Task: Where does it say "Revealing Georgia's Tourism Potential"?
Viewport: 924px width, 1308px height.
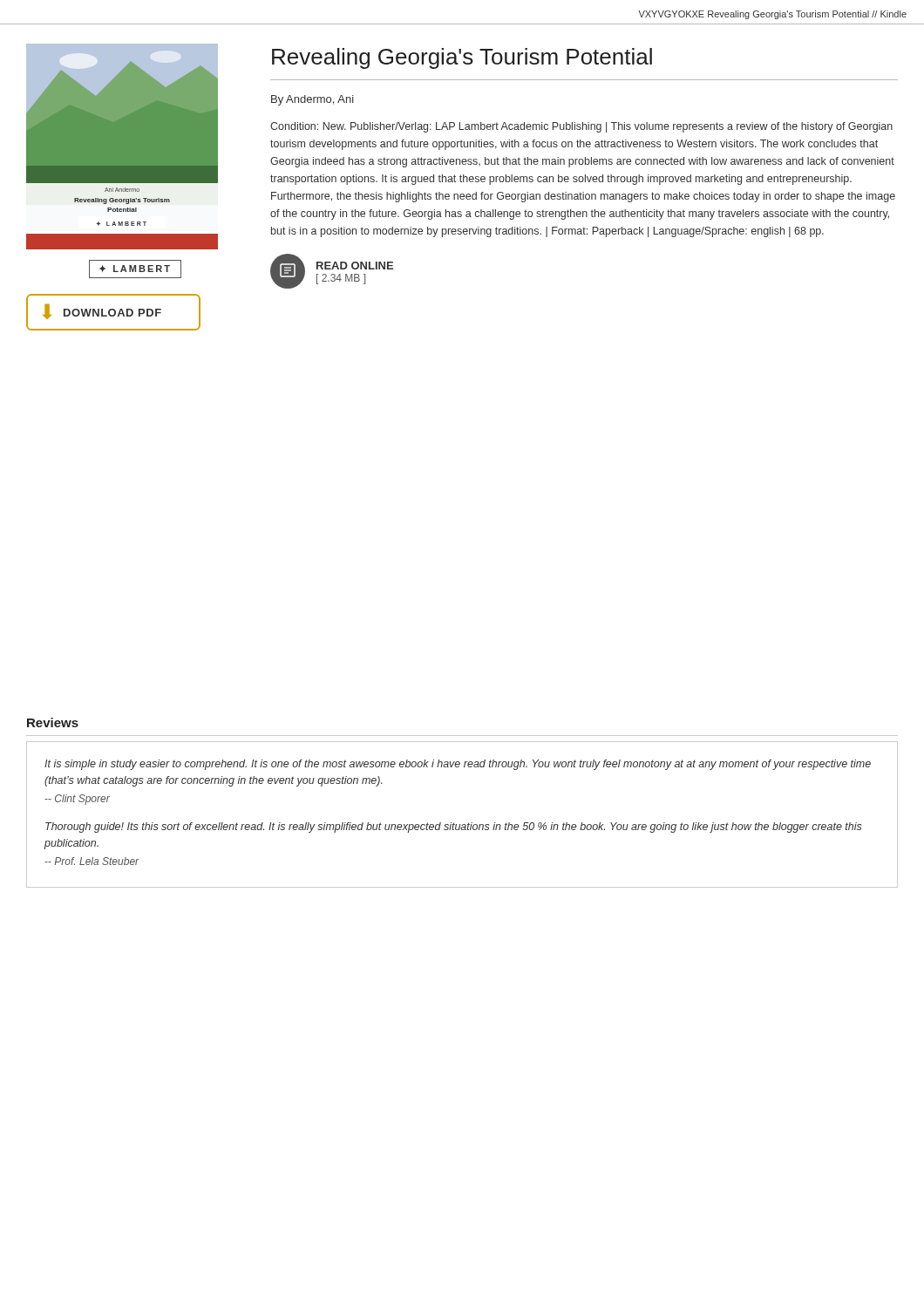Action: [x=462, y=57]
